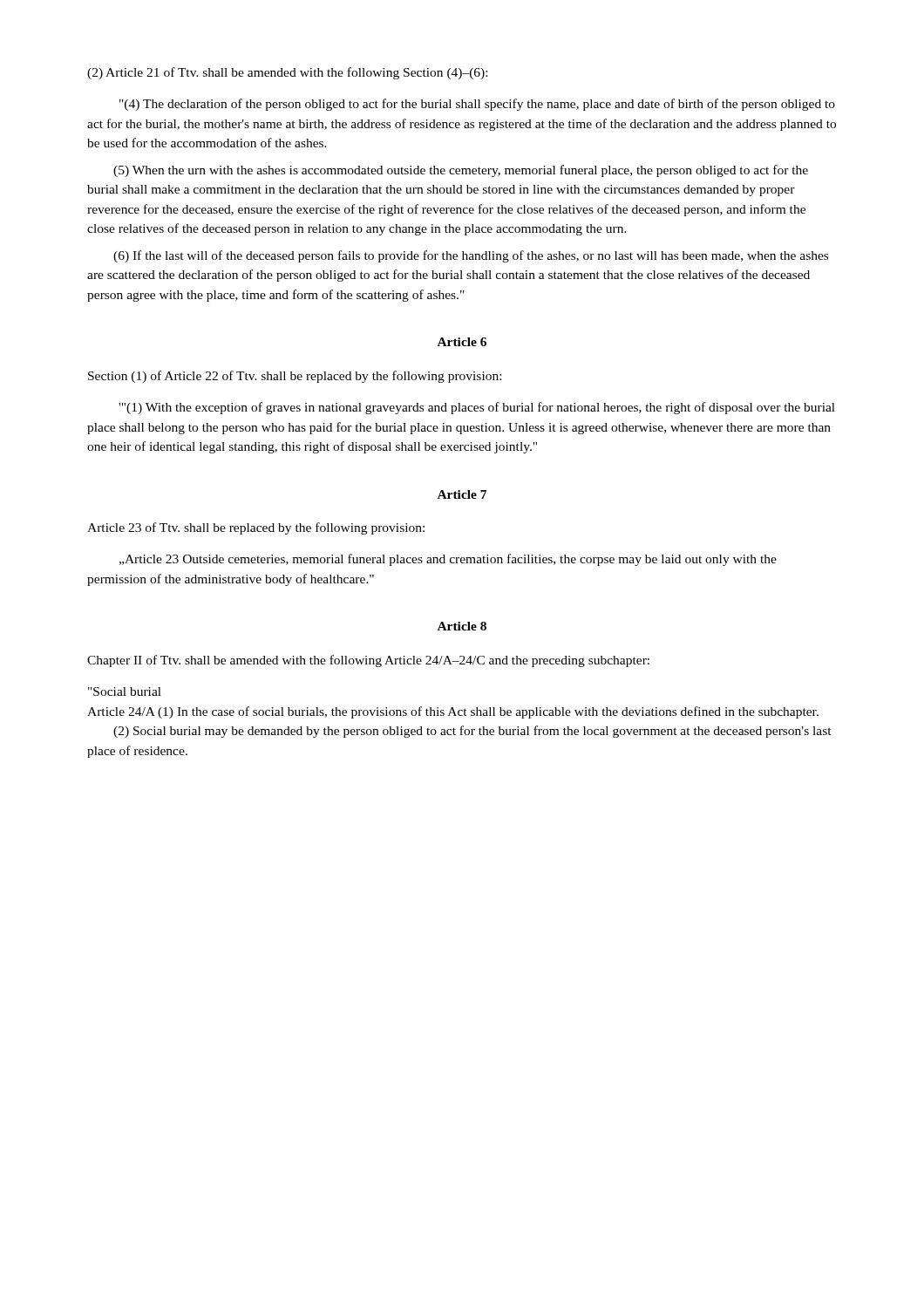Click on the region starting "Article 8"

[x=462, y=626]
